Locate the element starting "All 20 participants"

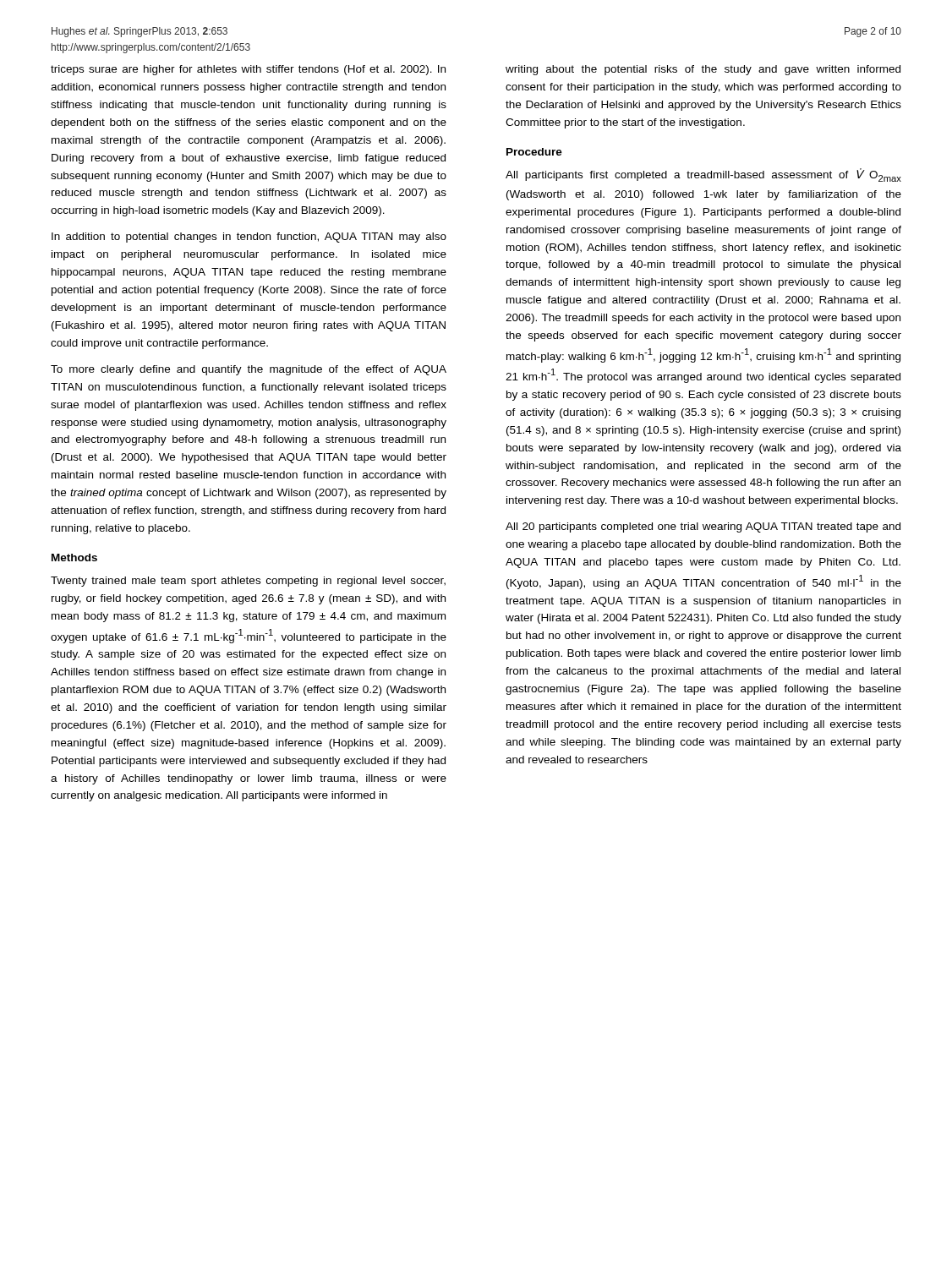click(703, 644)
